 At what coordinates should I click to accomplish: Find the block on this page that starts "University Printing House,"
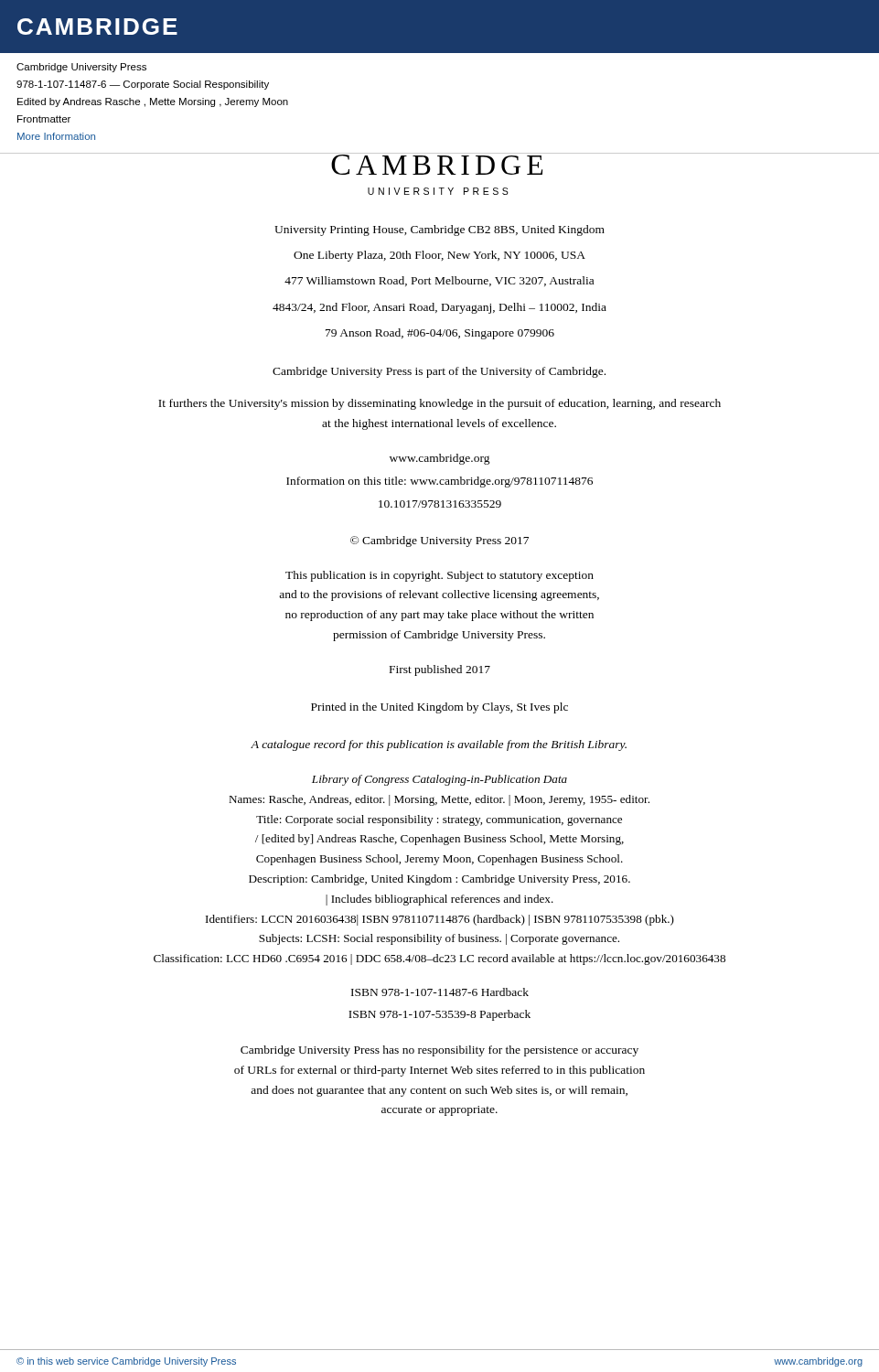click(440, 281)
